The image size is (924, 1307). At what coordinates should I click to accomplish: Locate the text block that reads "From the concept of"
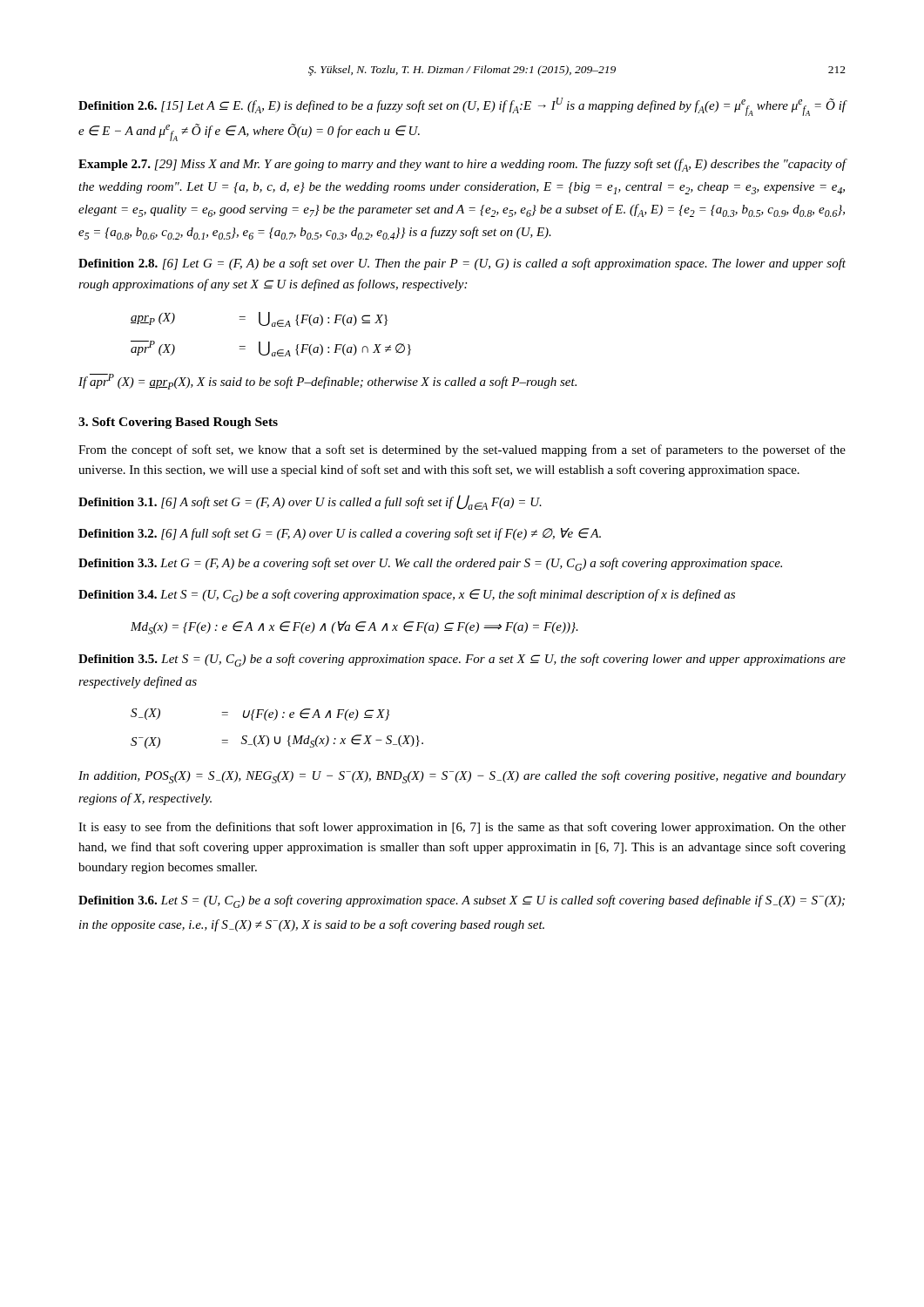pos(462,460)
